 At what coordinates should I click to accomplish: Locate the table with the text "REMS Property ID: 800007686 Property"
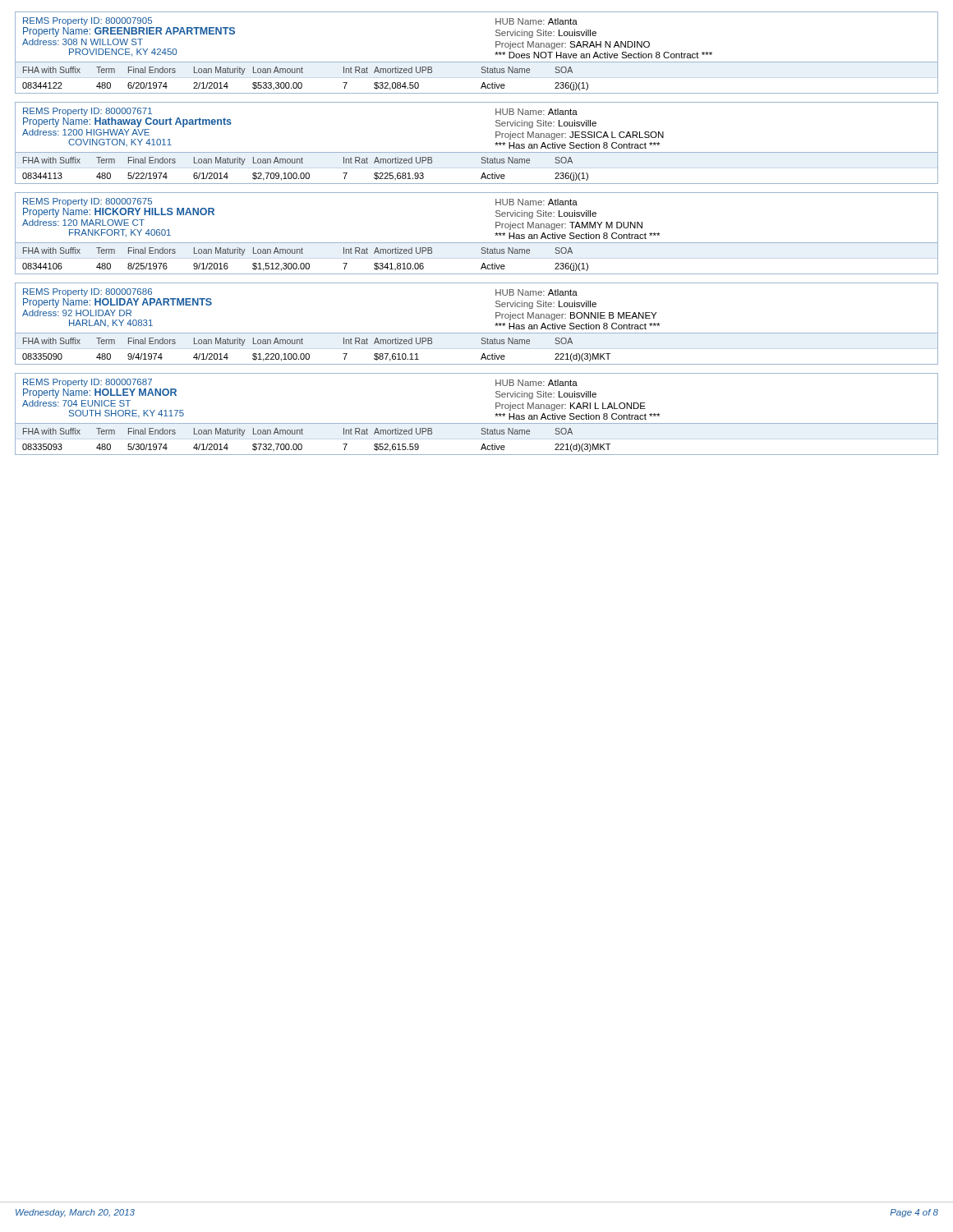pos(476,324)
